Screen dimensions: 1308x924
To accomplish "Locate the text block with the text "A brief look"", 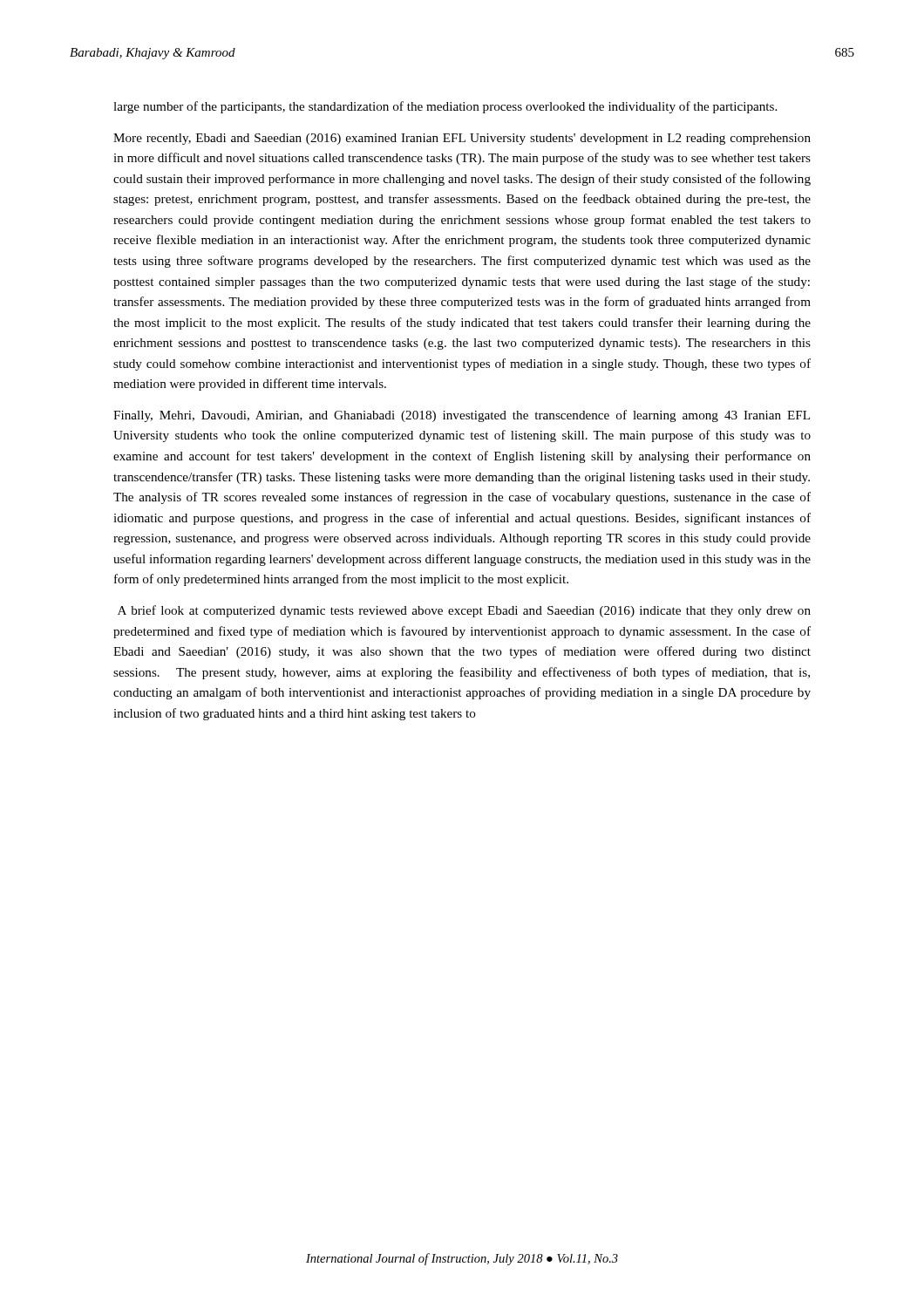I will point(462,661).
